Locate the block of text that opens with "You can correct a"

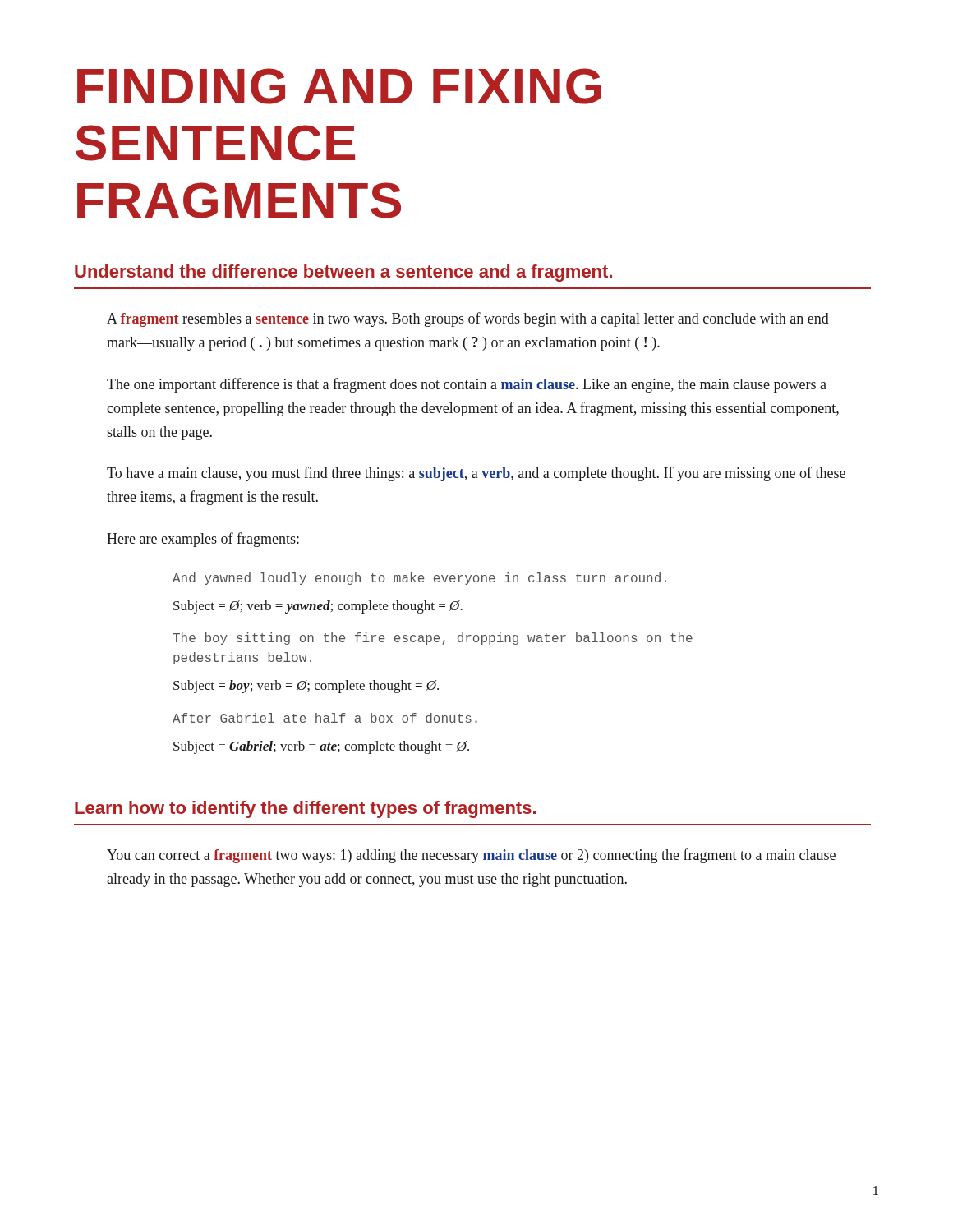click(x=471, y=867)
